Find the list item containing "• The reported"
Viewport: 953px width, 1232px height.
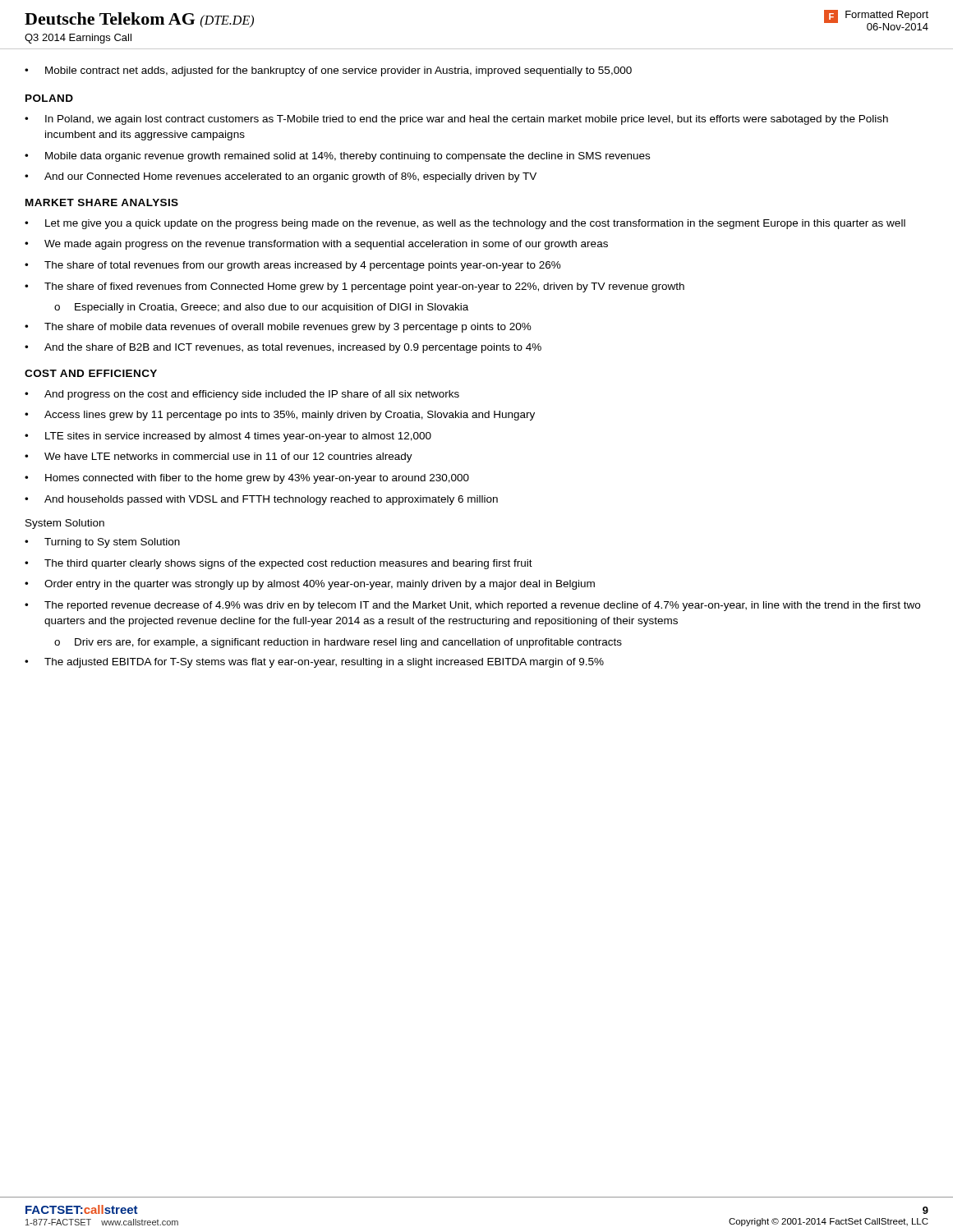click(476, 613)
